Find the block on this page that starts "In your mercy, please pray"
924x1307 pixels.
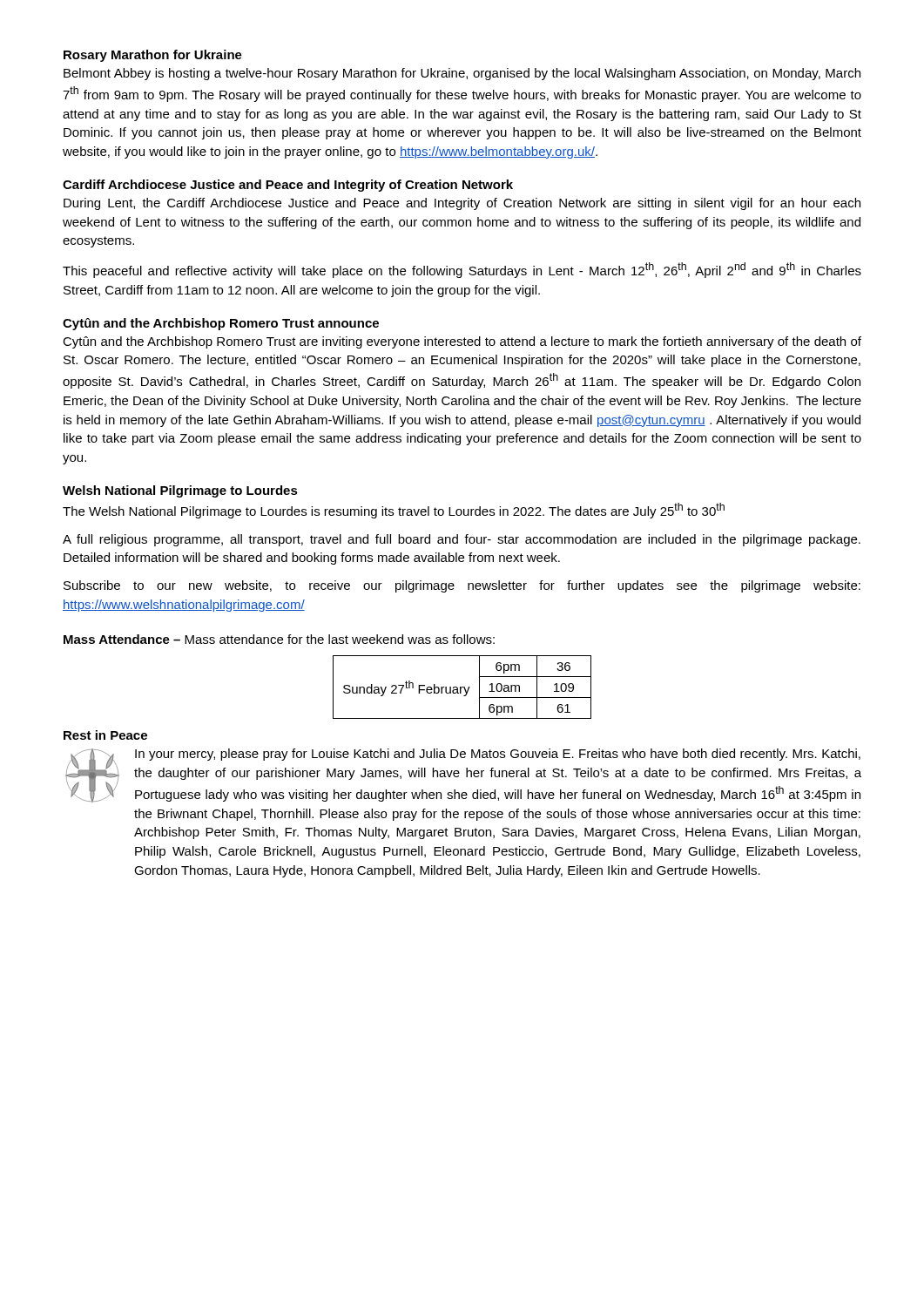pyautogui.click(x=498, y=812)
